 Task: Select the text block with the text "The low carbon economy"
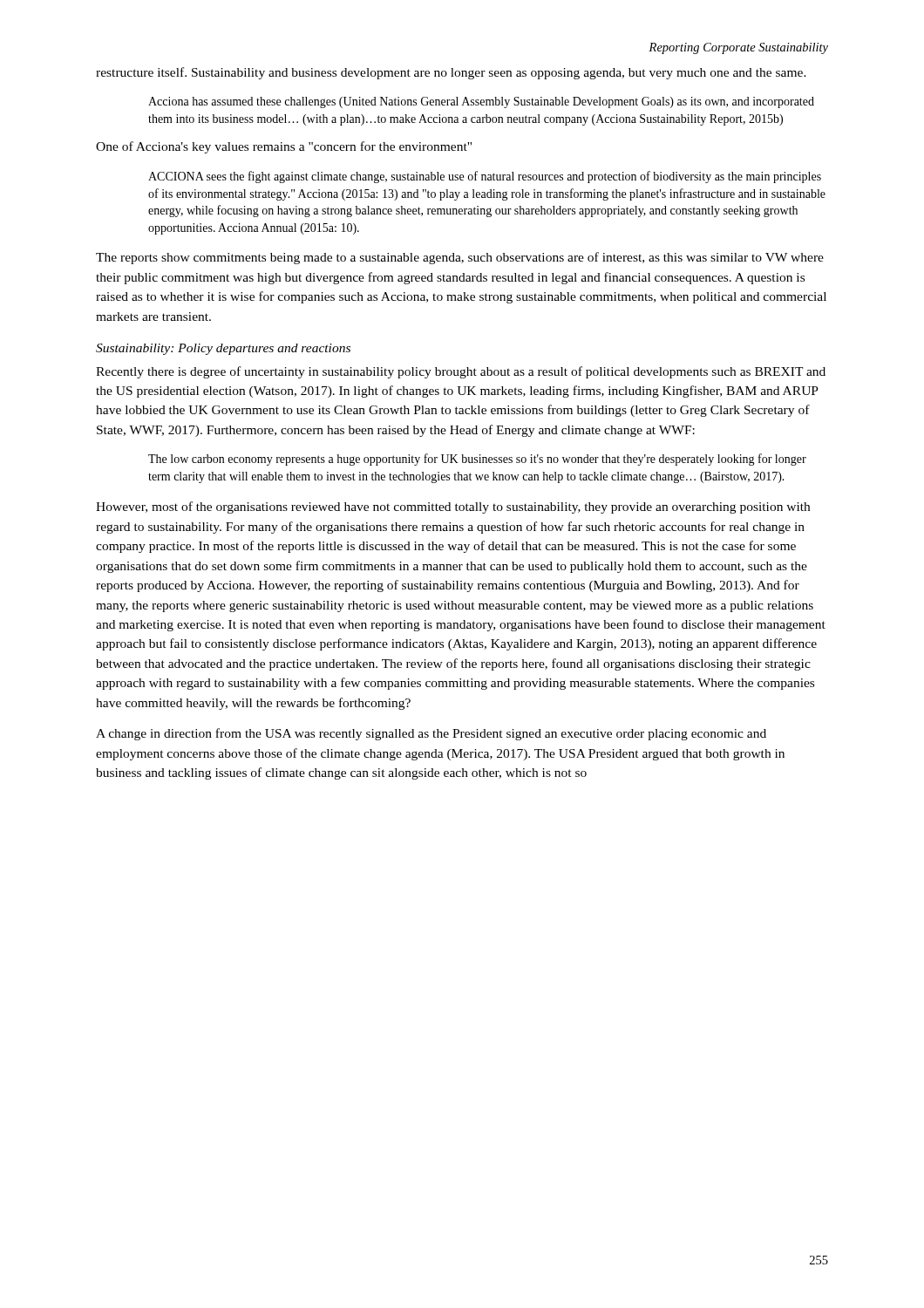point(477,468)
